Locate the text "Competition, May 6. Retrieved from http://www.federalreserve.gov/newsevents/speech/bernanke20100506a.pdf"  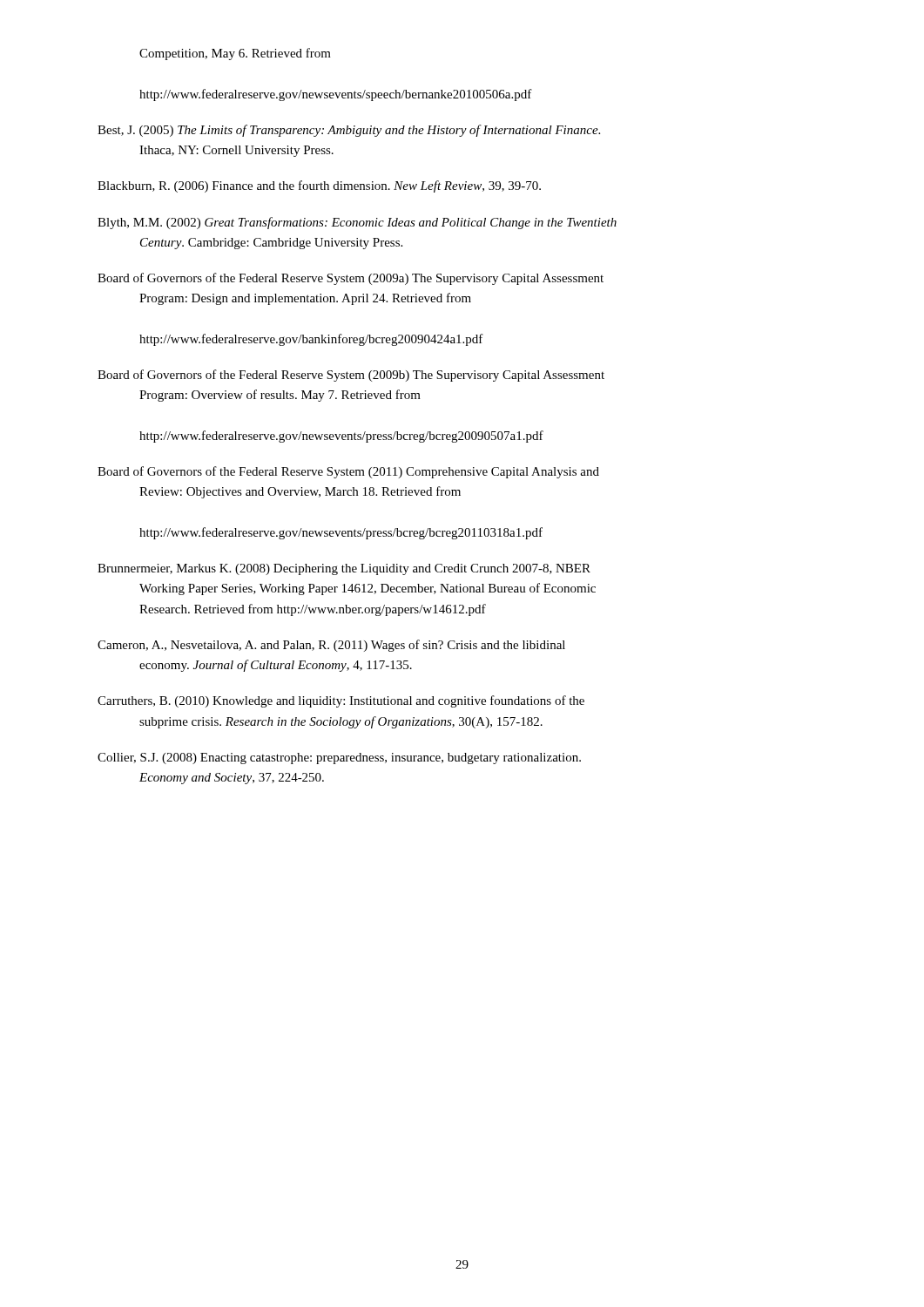tap(235, 54)
